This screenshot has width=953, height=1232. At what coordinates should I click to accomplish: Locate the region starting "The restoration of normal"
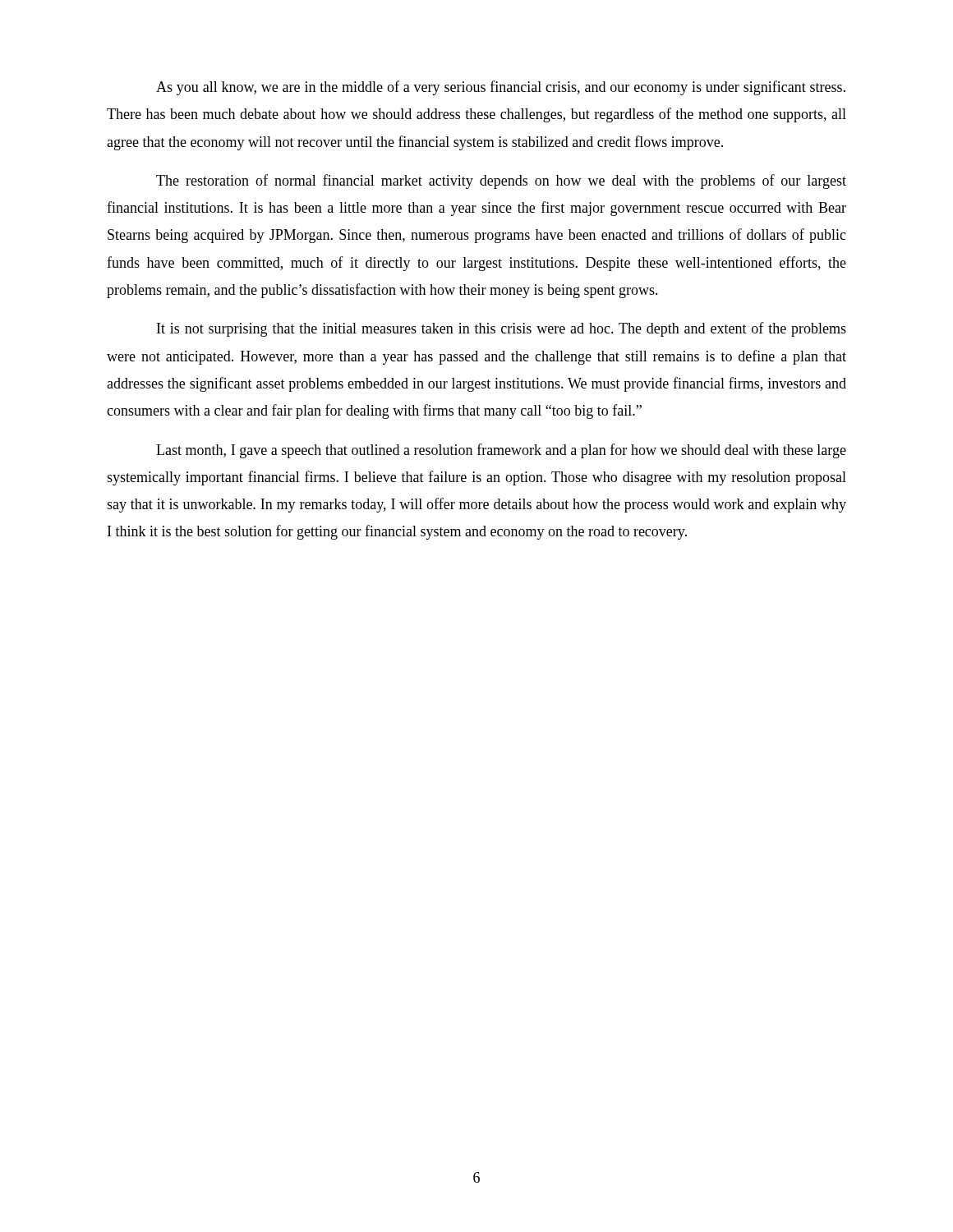pos(476,235)
